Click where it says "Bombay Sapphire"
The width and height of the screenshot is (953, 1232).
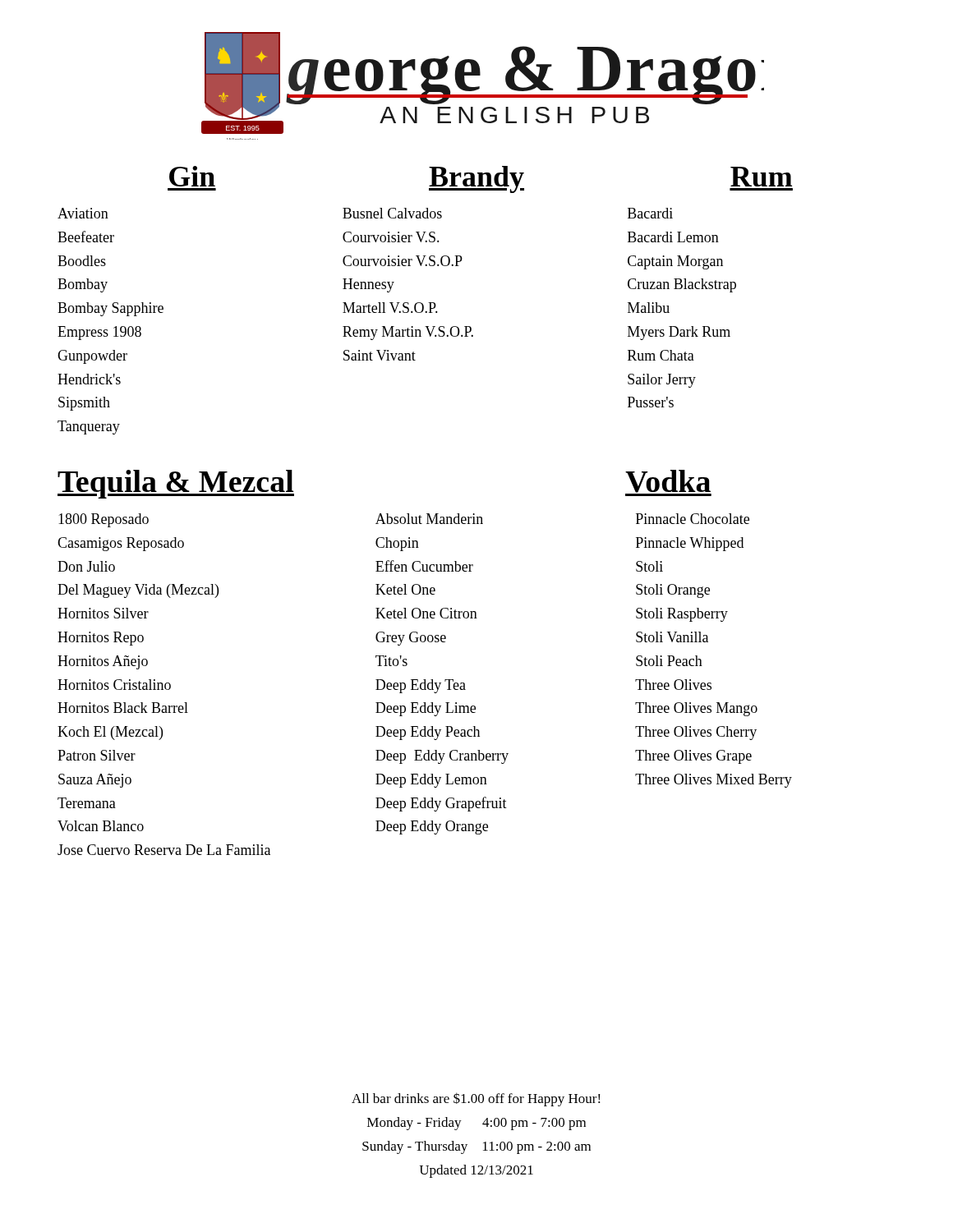[x=111, y=308]
